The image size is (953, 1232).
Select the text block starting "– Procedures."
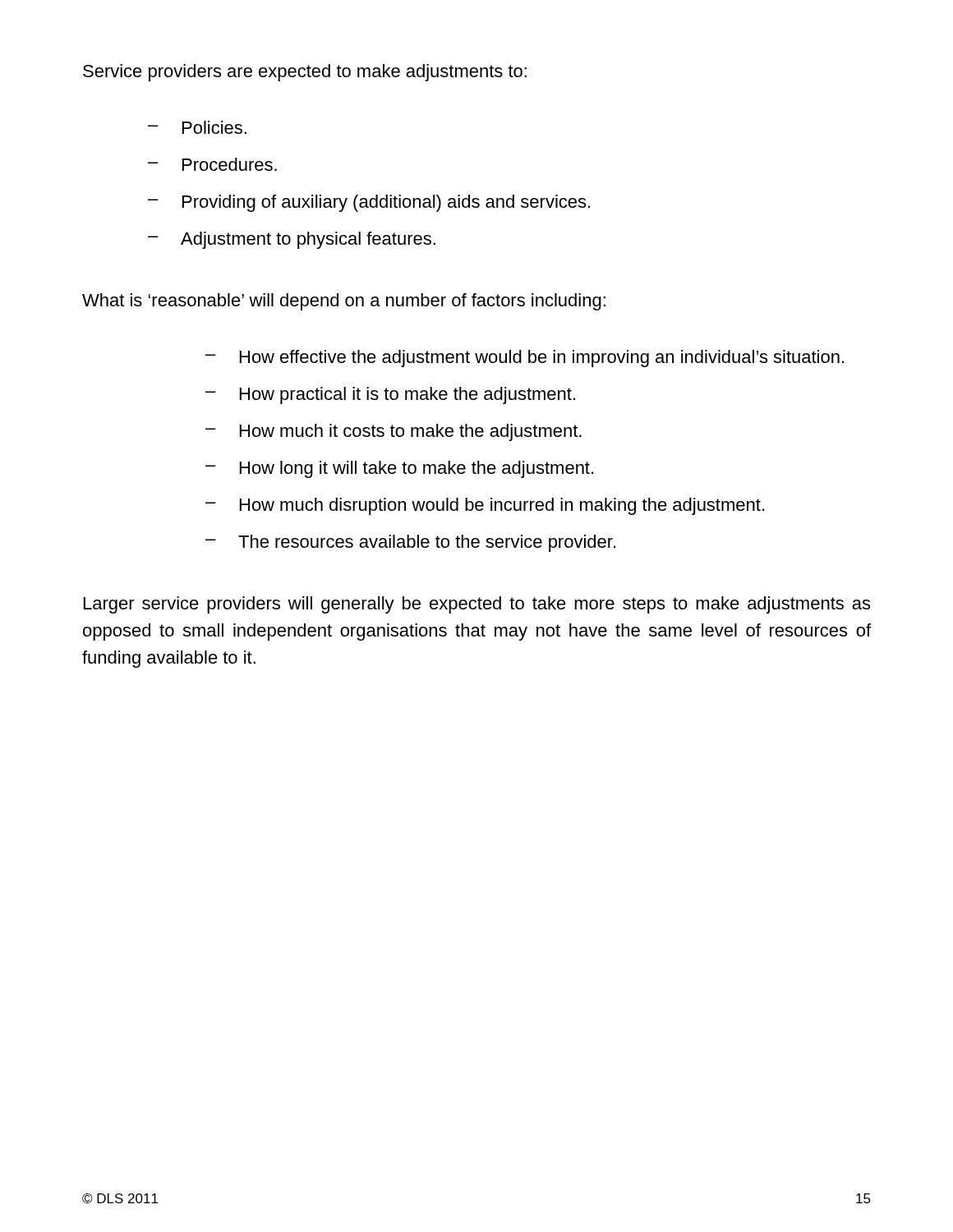click(x=212, y=164)
